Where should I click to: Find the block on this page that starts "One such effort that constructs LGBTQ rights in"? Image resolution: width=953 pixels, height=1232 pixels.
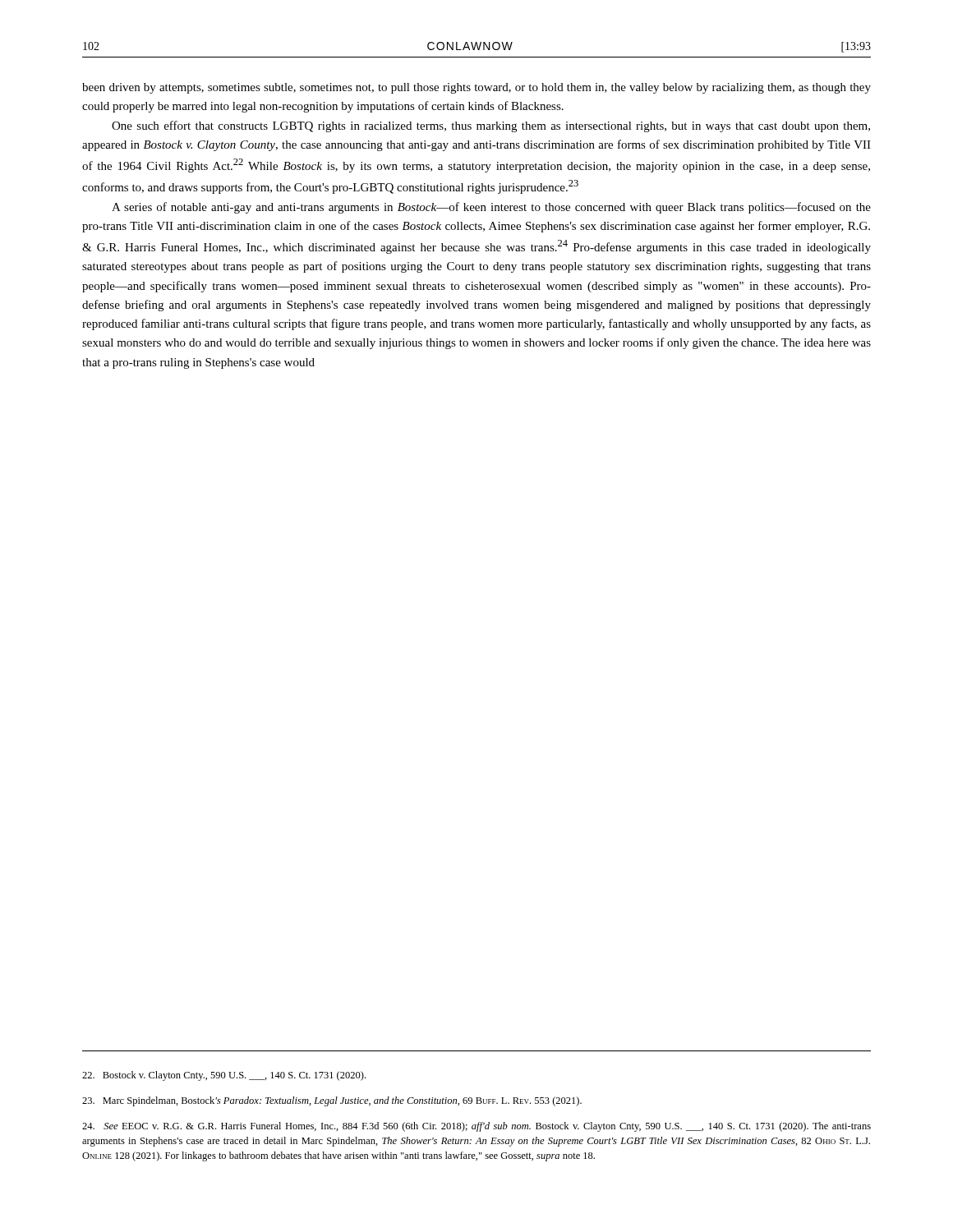[x=476, y=157]
